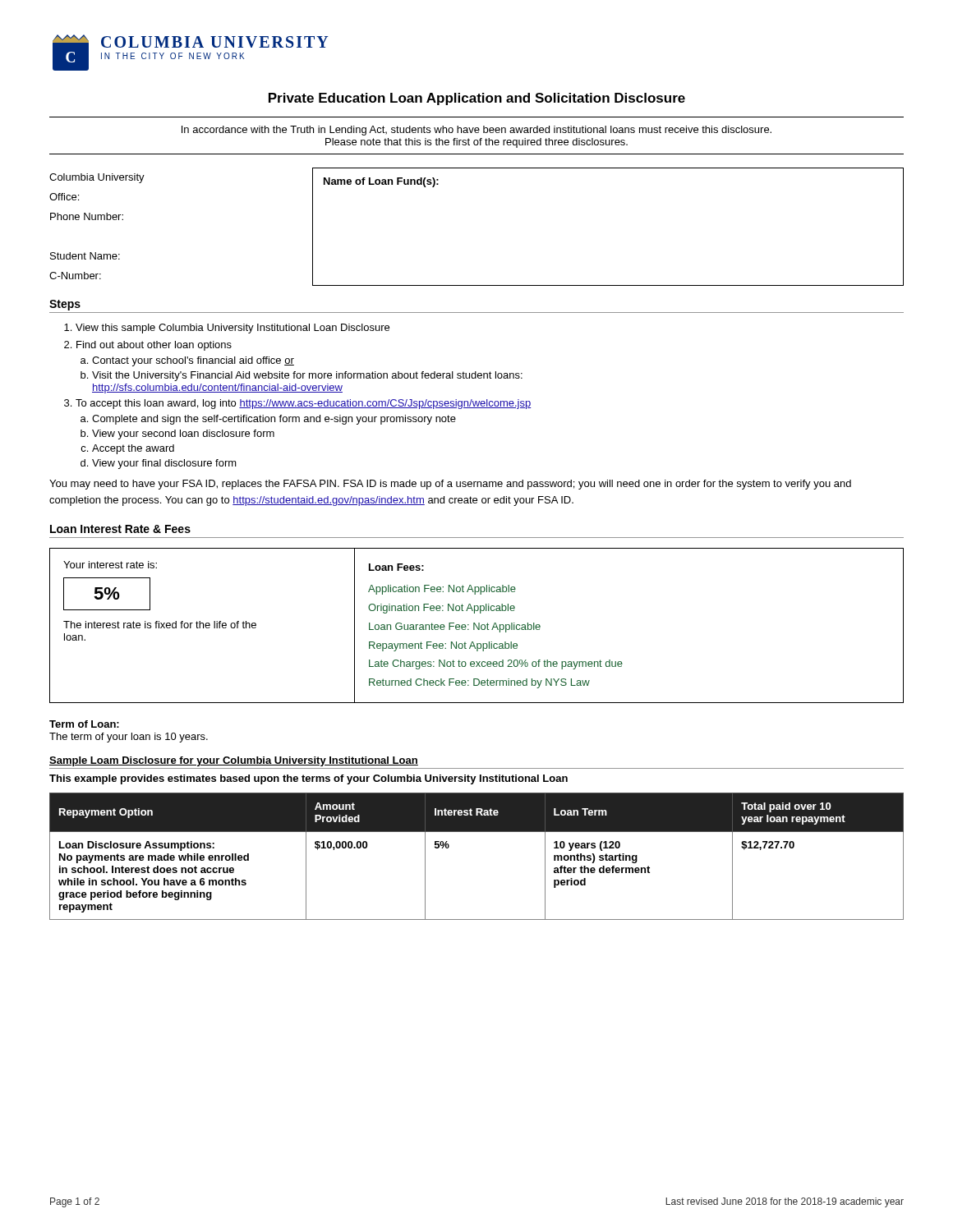Locate the table with the text "Repayment Option"

pos(476,856)
